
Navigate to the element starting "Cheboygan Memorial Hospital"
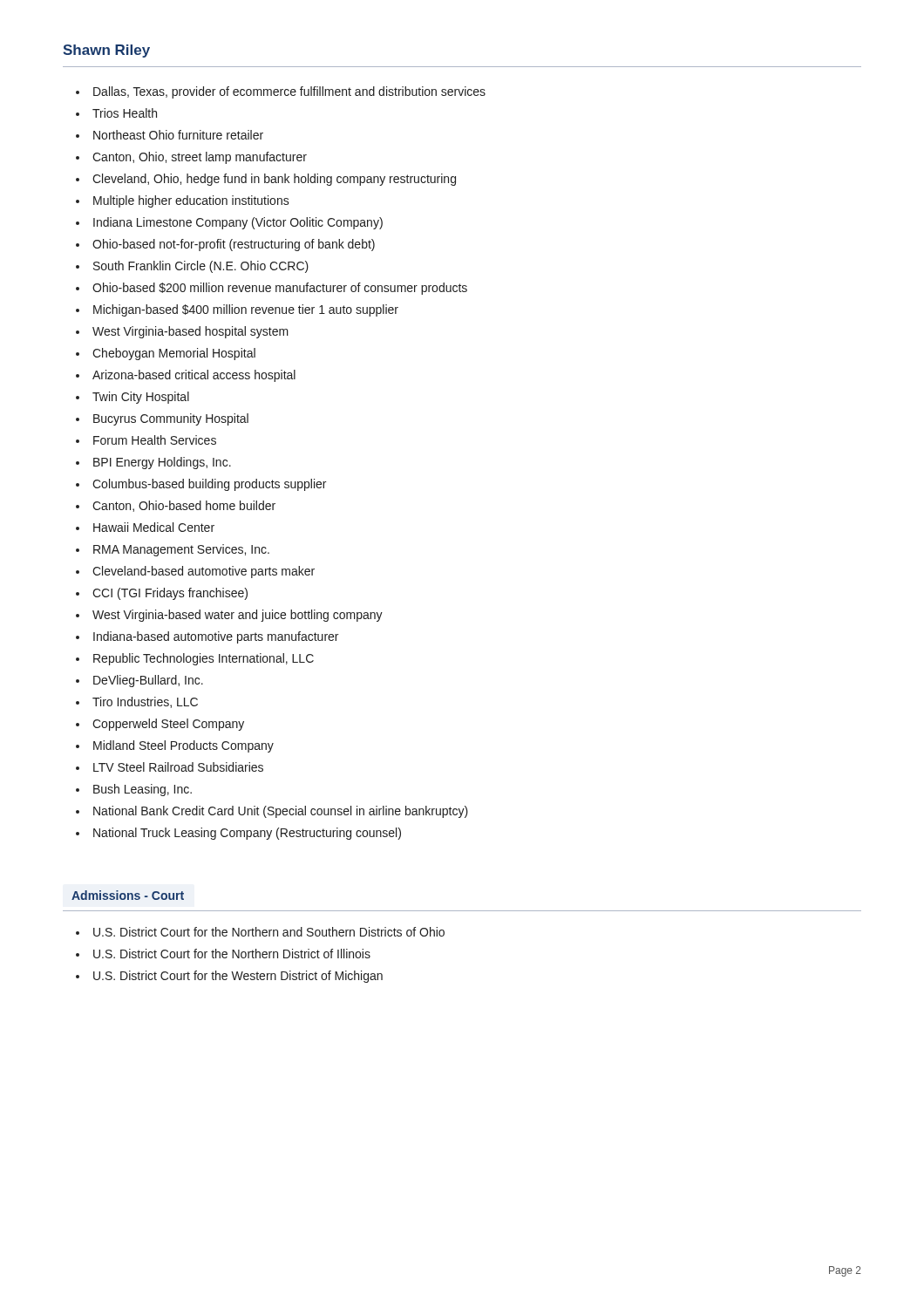[x=174, y=353]
